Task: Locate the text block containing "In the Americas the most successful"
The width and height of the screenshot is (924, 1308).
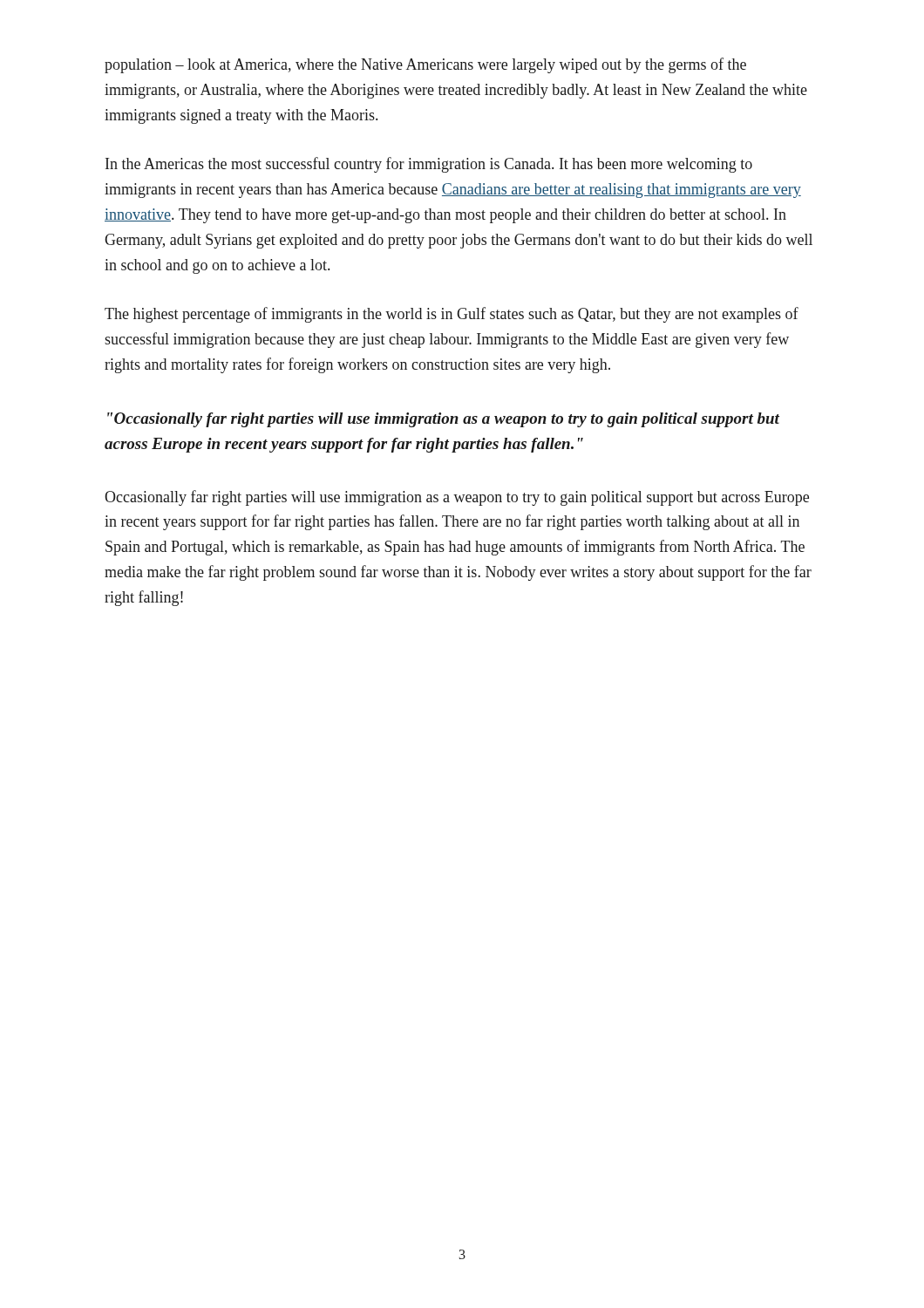Action: [459, 215]
